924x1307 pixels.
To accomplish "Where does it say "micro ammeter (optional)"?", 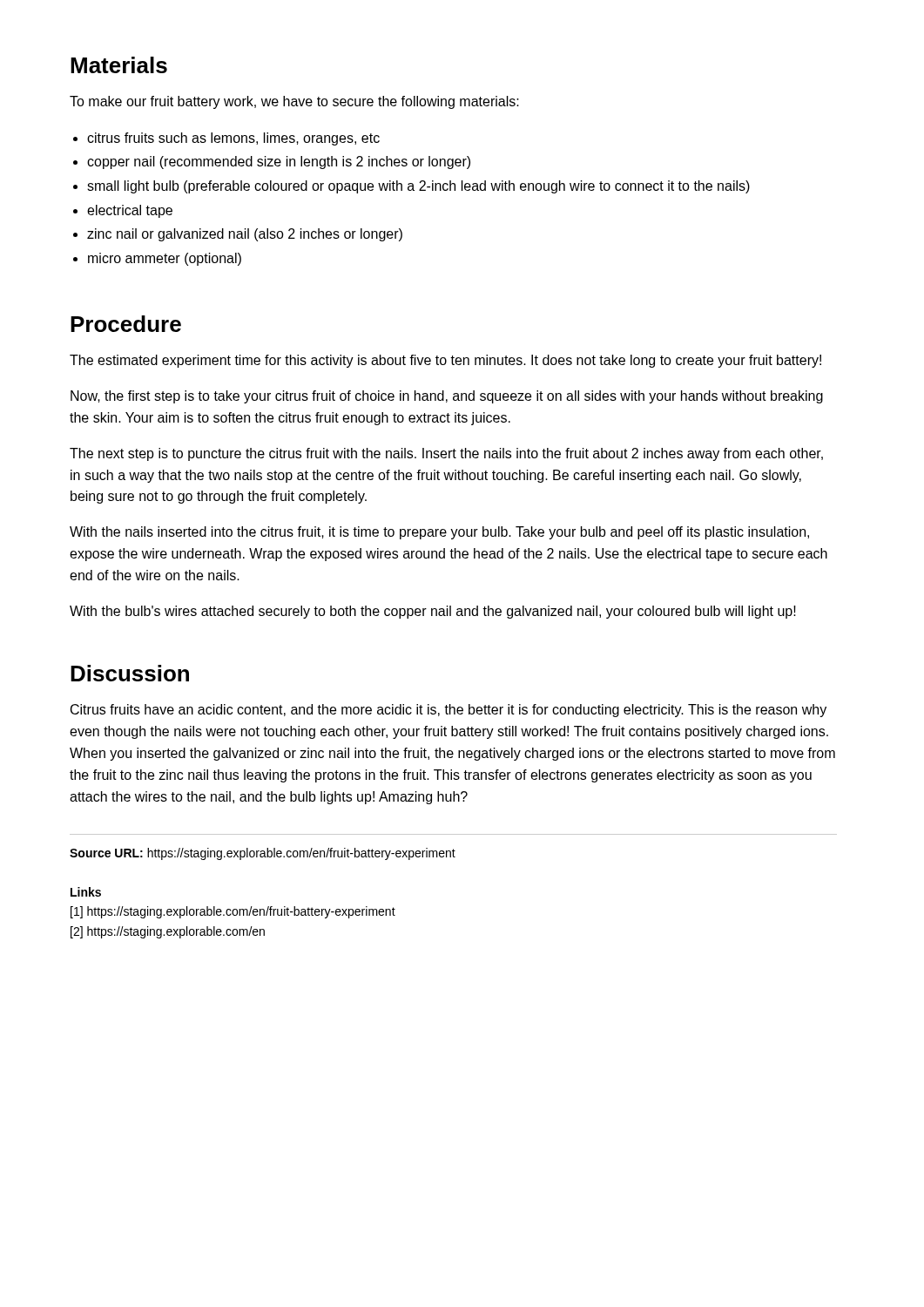I will 165,259.
